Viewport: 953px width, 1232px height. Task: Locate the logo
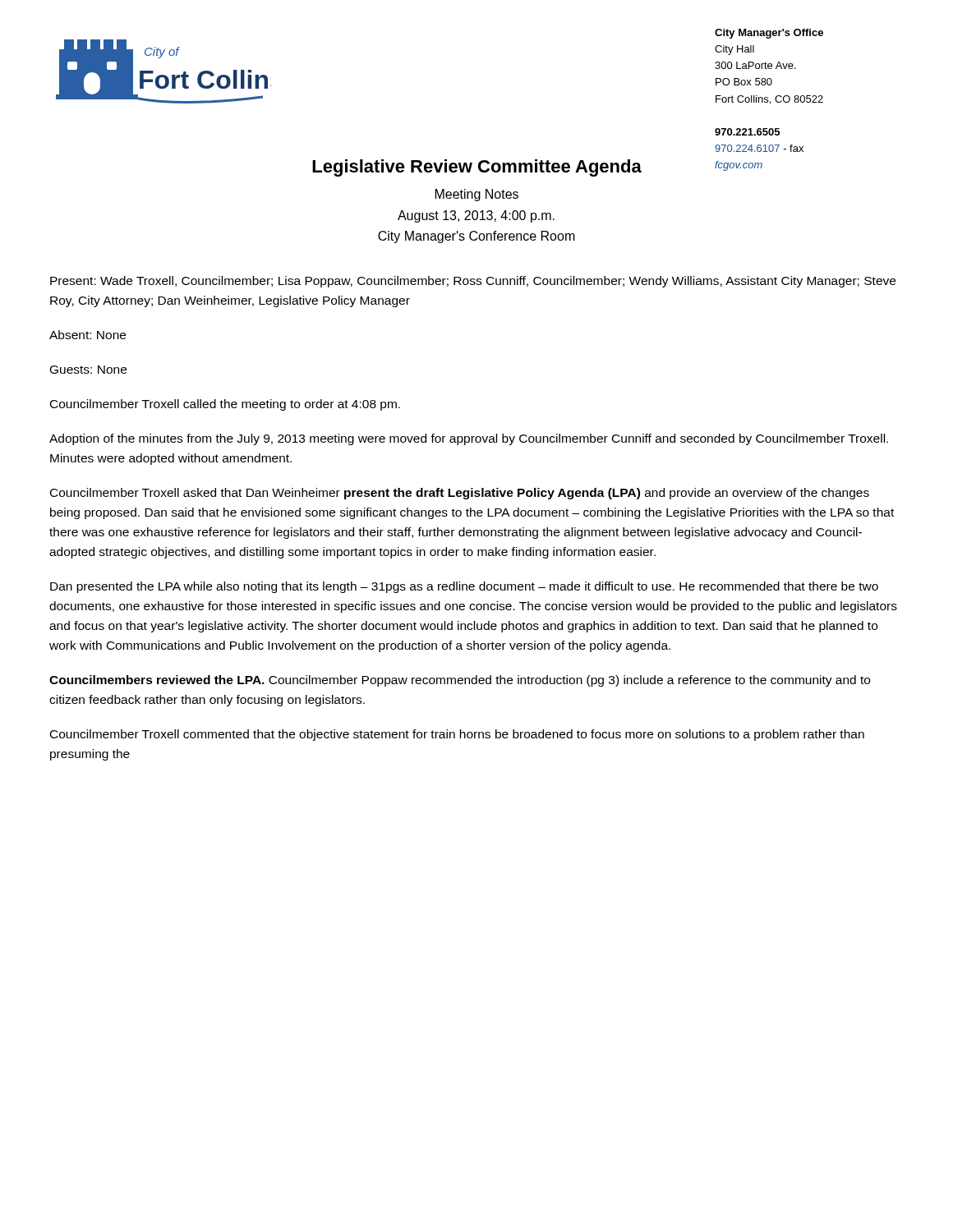coord(164,82)
